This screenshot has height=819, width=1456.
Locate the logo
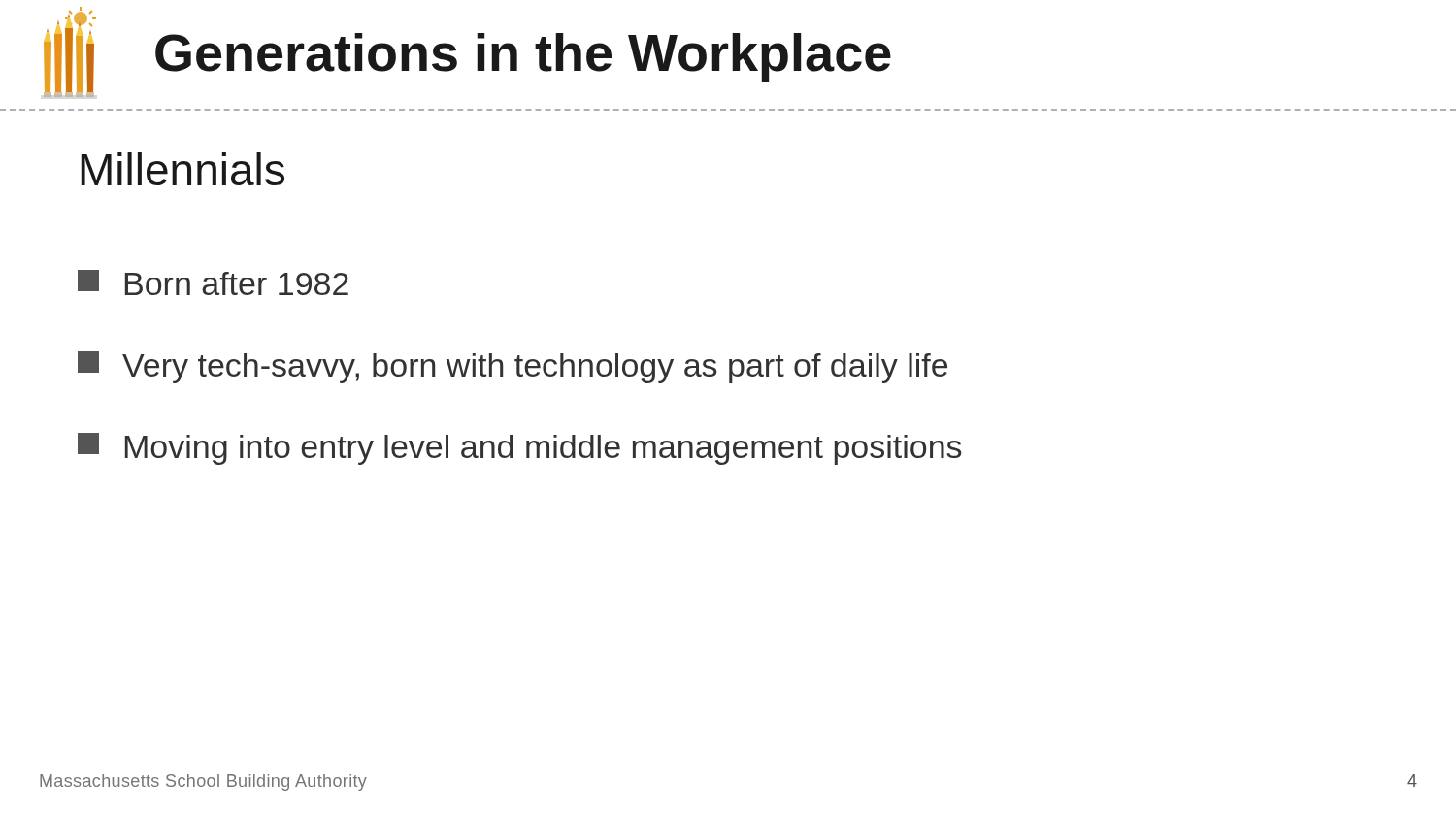click(x=81, y=53)
